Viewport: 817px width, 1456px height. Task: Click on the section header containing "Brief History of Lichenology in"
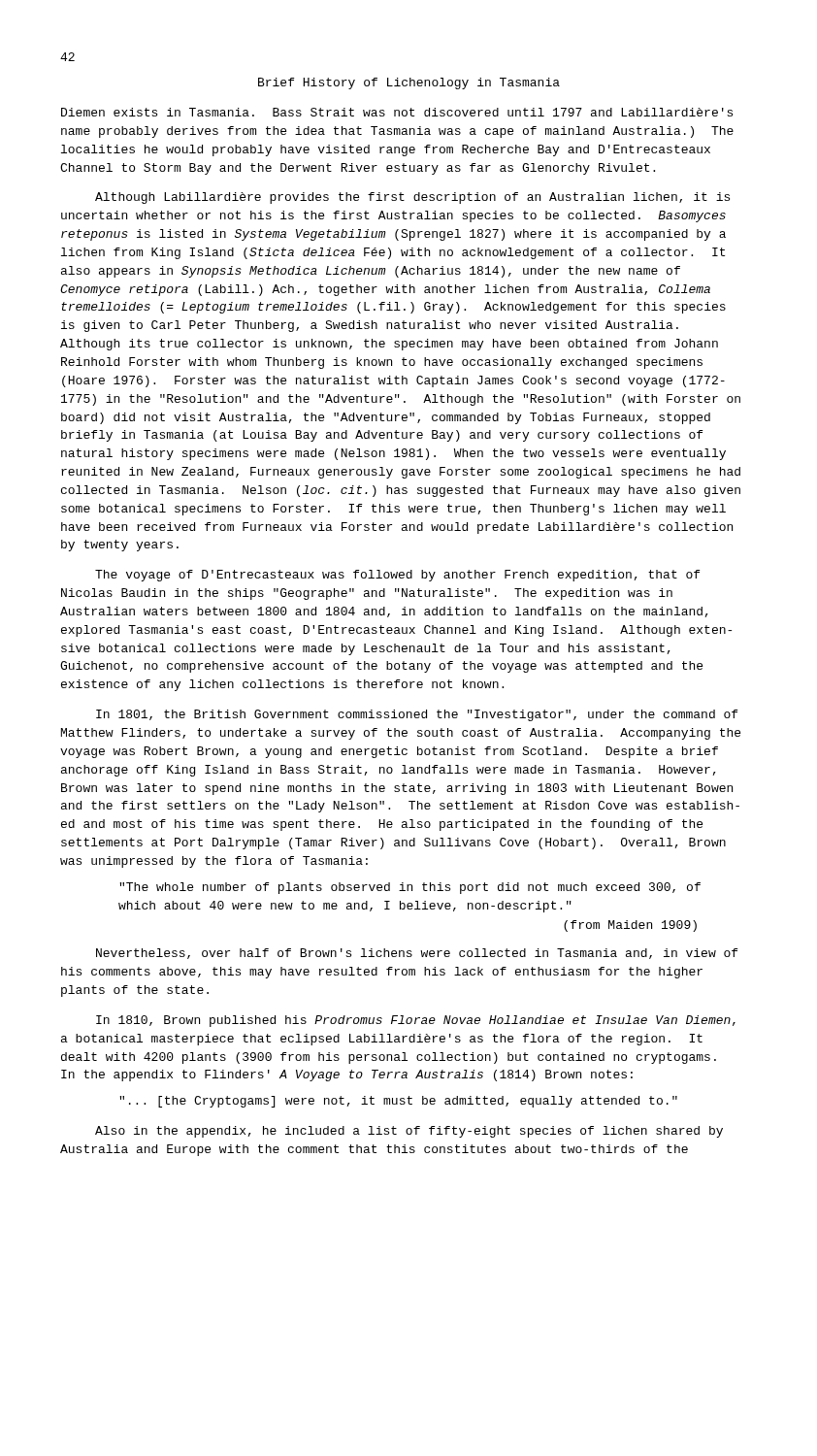[408, 83]
